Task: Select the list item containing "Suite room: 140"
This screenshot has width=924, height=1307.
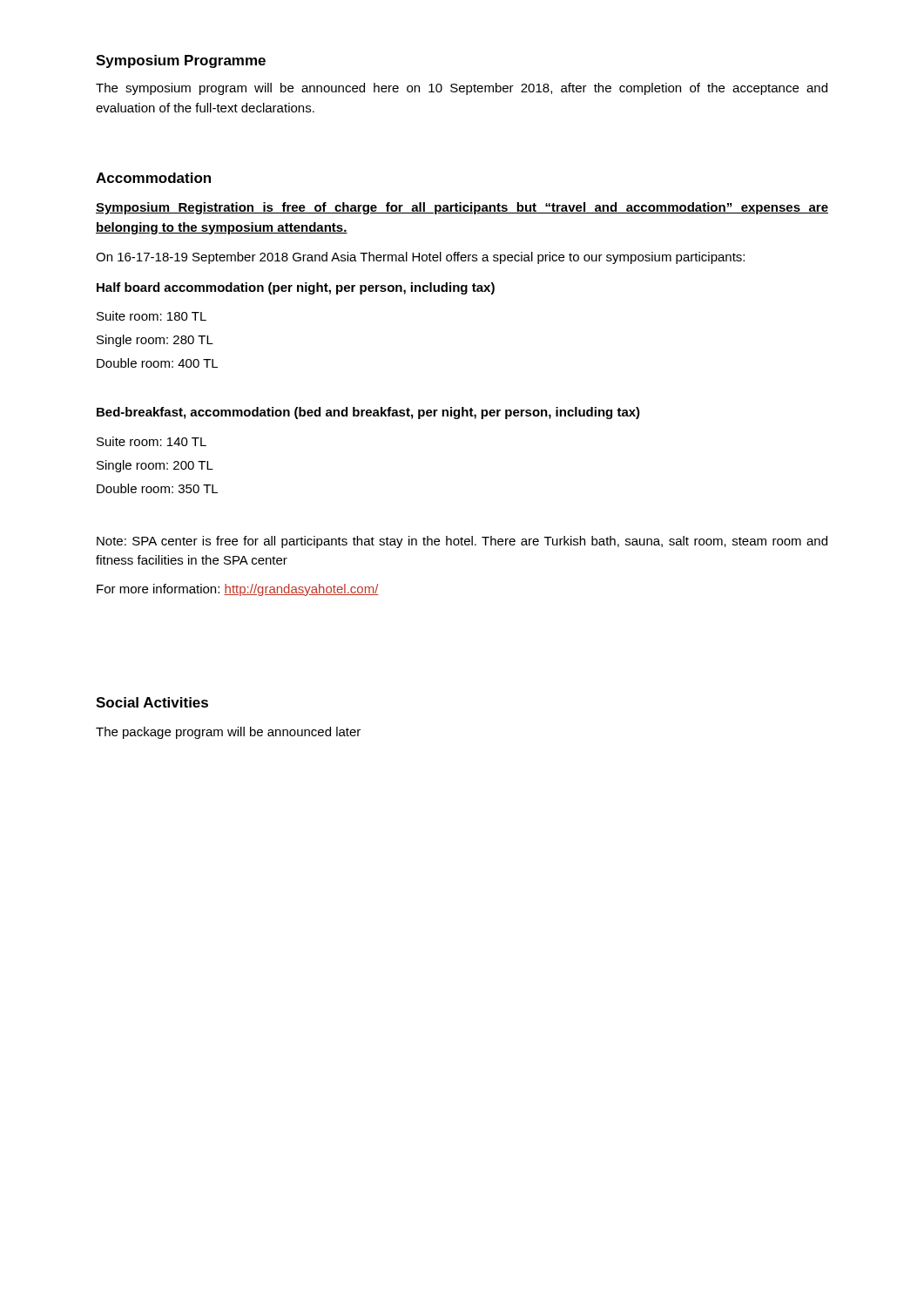Action: click(x=151, y=441)
